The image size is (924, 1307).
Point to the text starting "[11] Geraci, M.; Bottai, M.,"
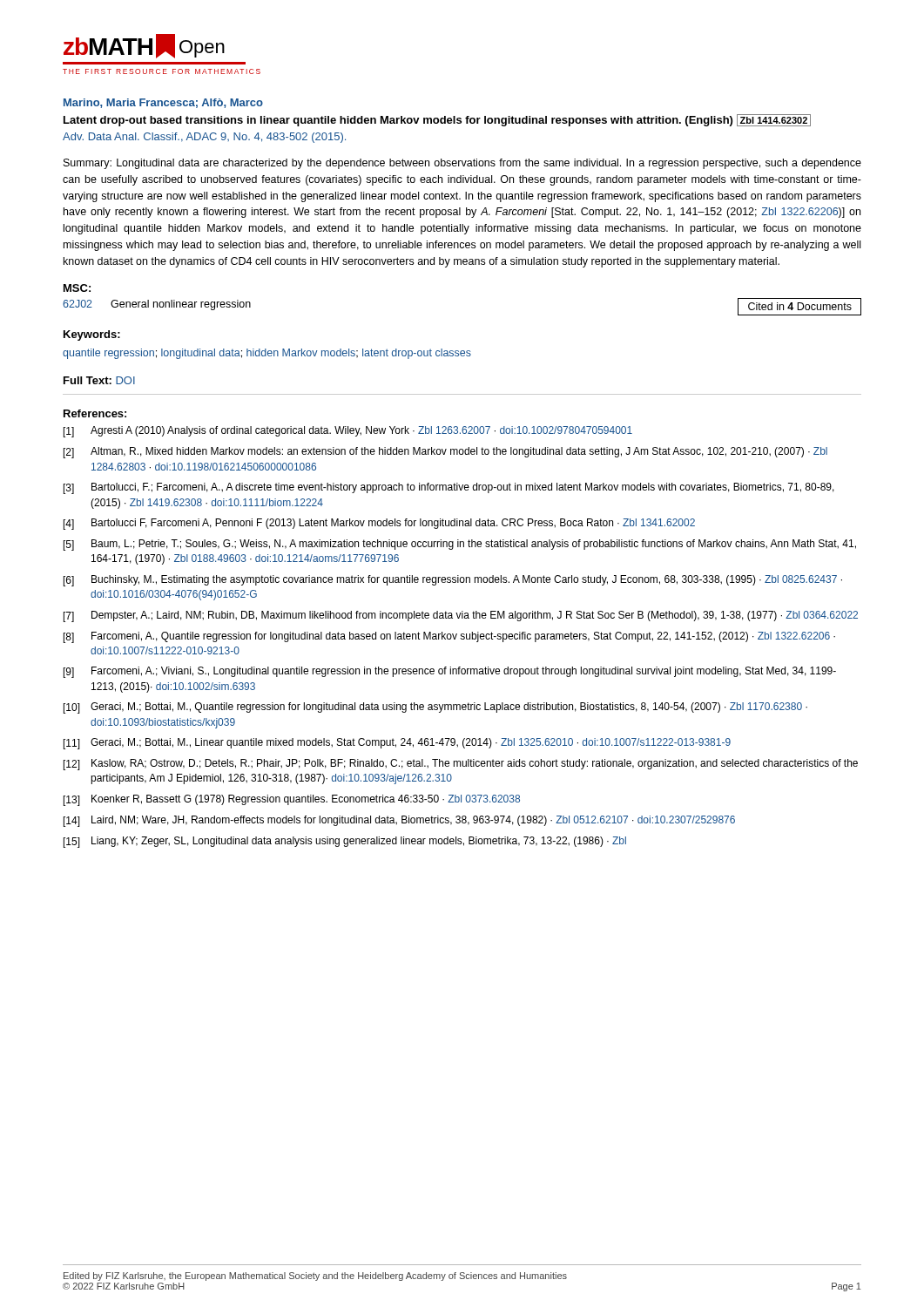pyautogui.click(x=397, y=743)
